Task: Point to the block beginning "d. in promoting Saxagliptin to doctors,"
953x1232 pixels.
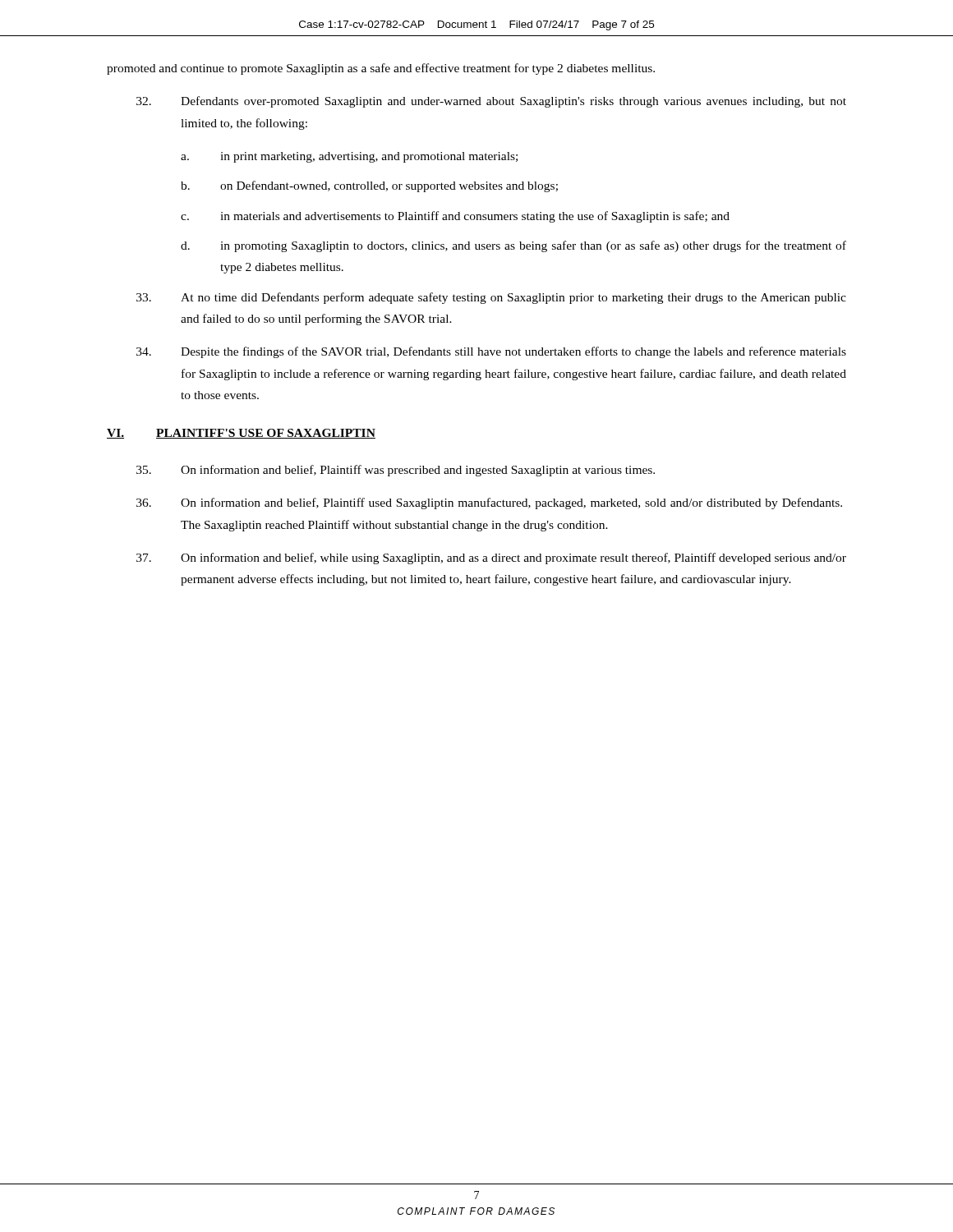Action: [513, 257]
